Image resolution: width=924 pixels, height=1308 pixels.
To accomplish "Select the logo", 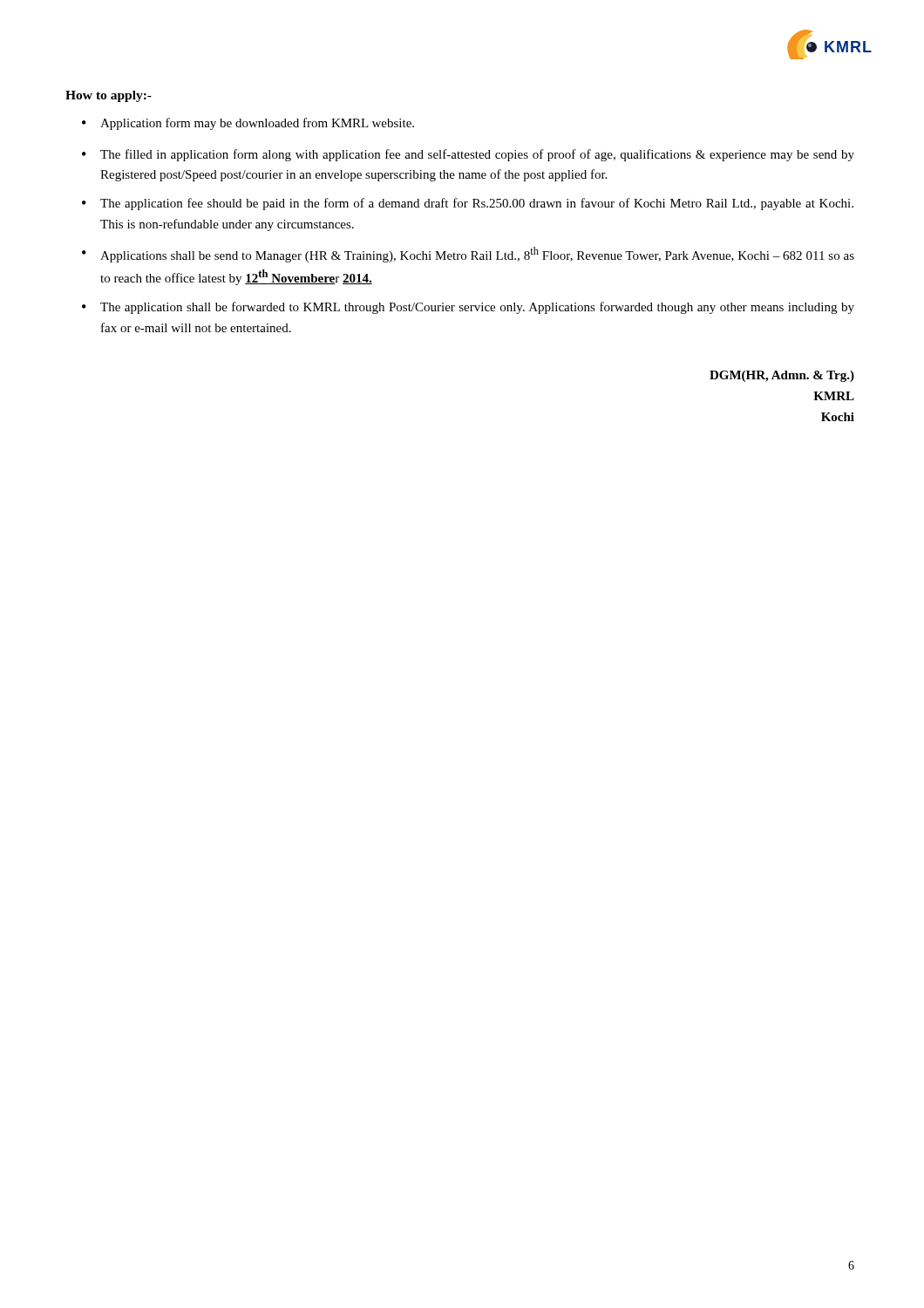I will pyautogui.click(x=826, y=47).
